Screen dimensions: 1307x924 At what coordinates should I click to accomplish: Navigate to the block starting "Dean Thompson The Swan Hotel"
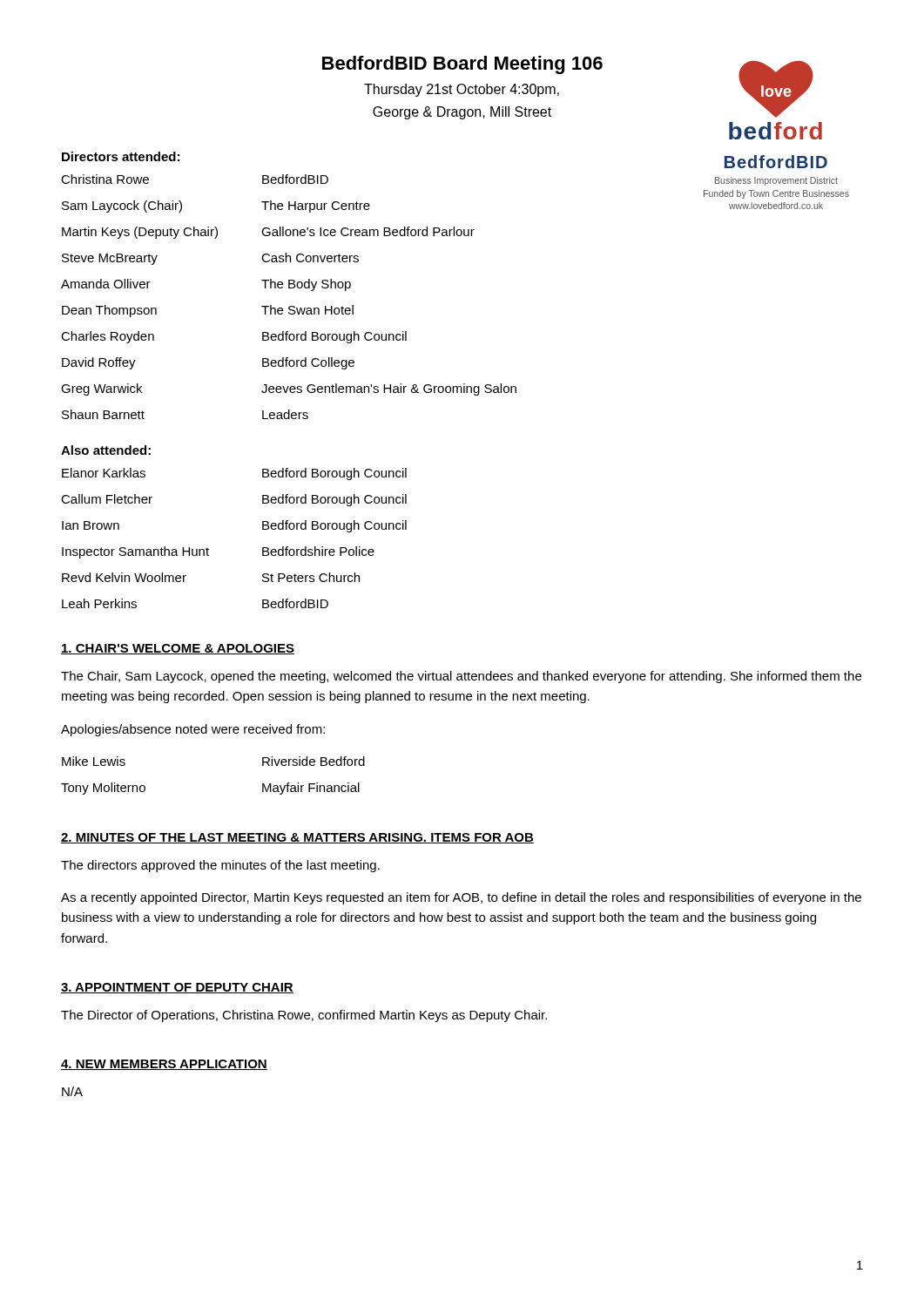coord(106,311)
